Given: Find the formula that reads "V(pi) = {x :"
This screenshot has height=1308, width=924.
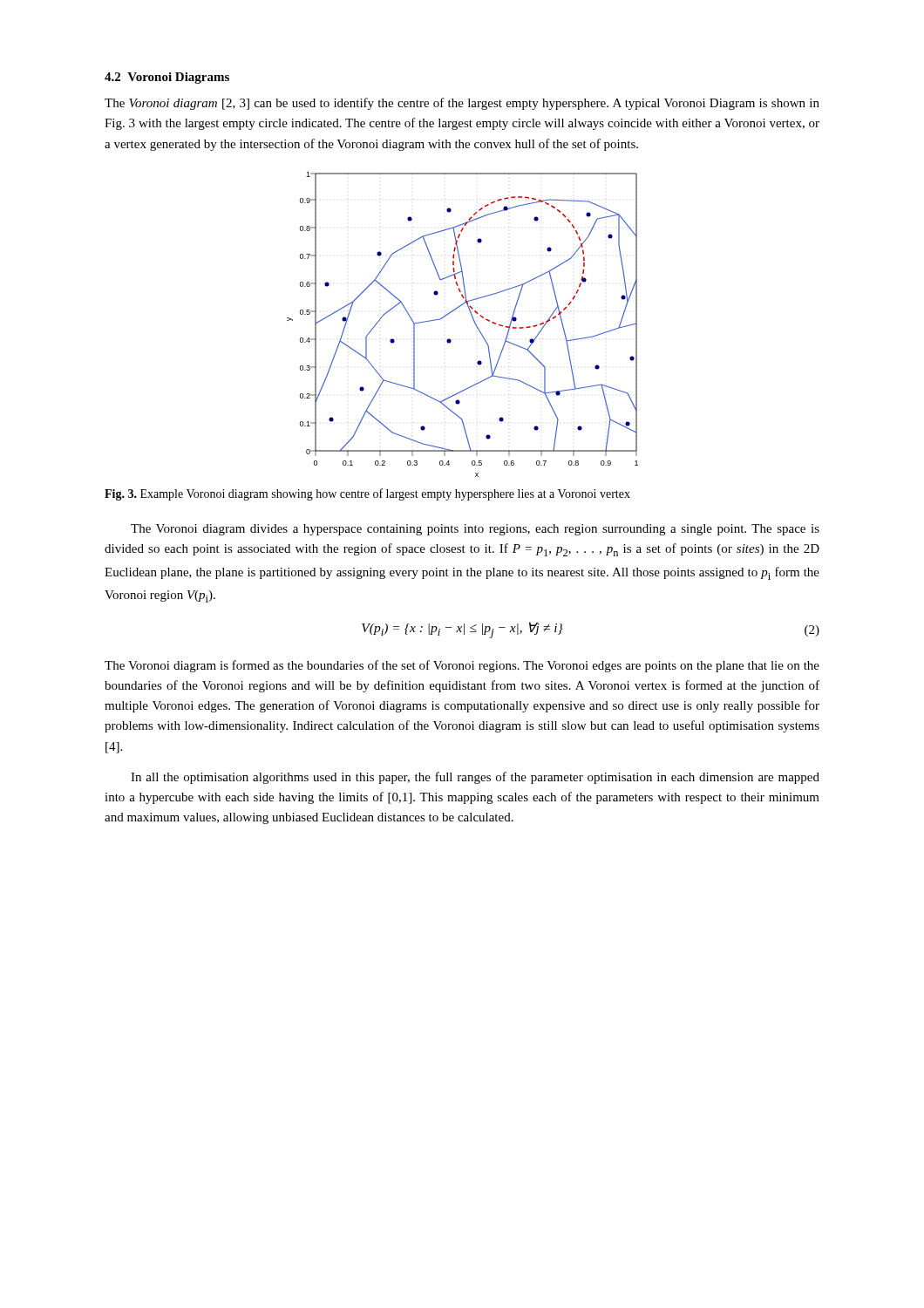Looking at the screenshot, I should [x=464, y=630].
